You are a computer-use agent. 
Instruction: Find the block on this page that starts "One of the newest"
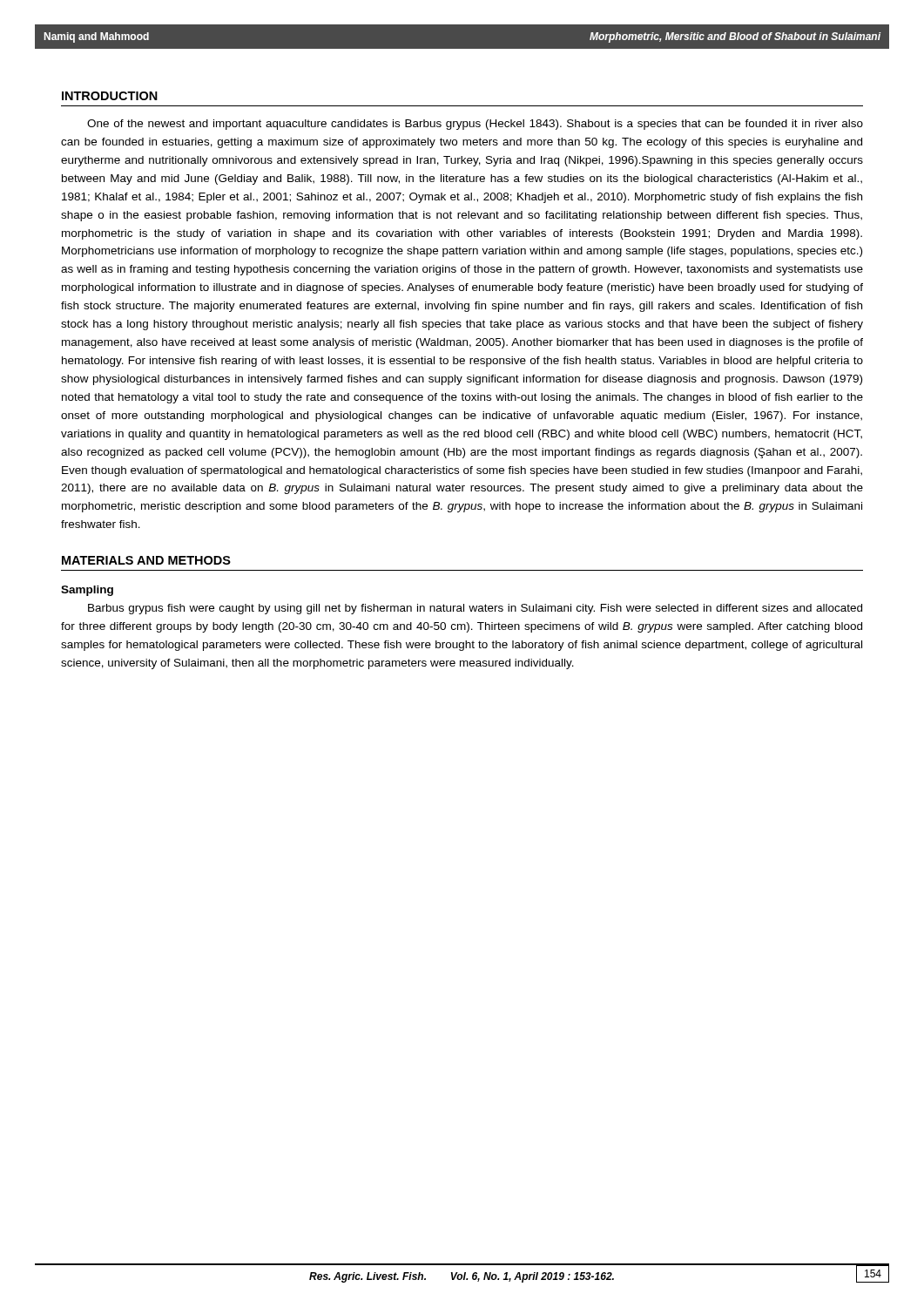[x=462, y=325]
